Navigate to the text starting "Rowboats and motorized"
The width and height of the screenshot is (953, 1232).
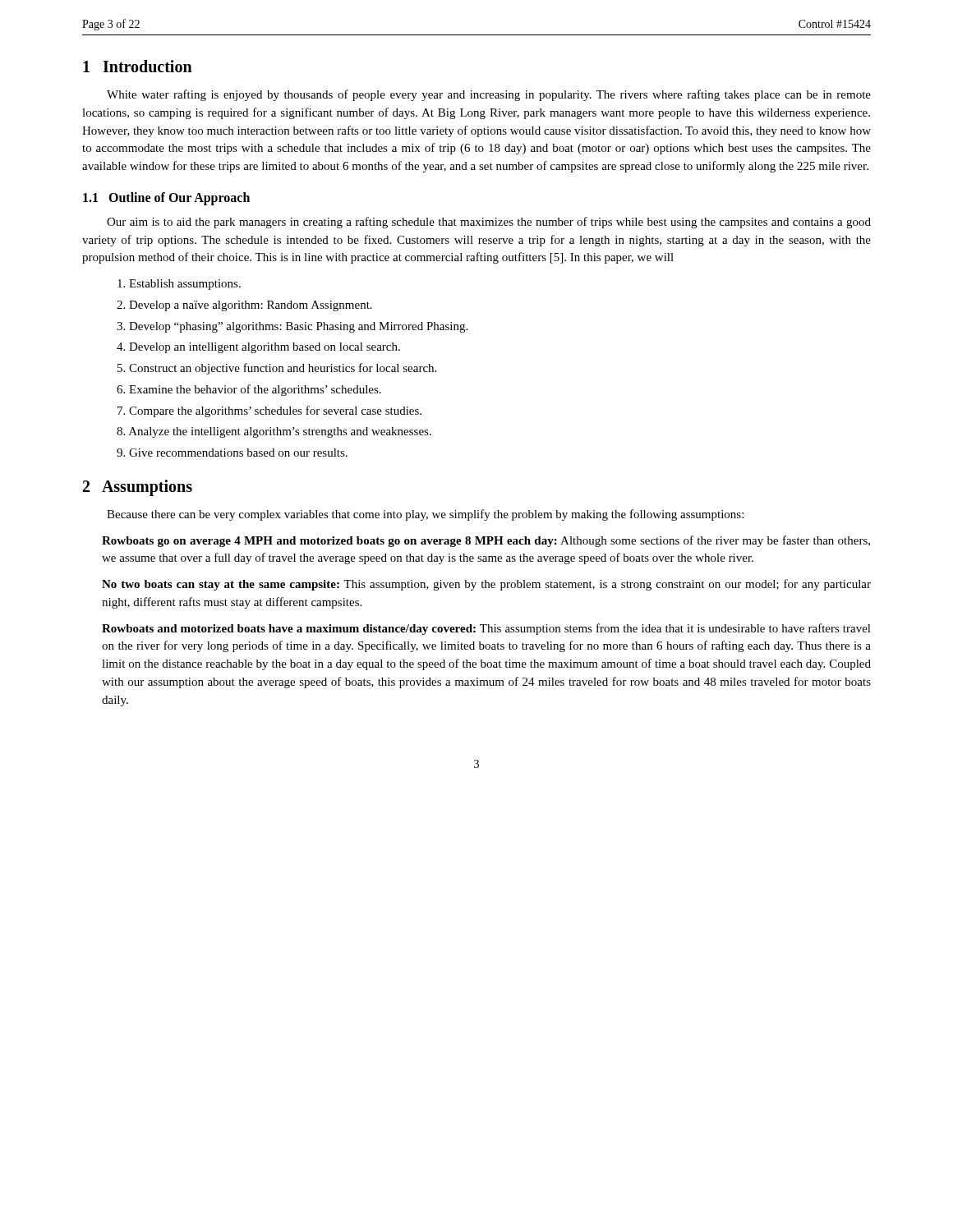click(x=476, y=664)
